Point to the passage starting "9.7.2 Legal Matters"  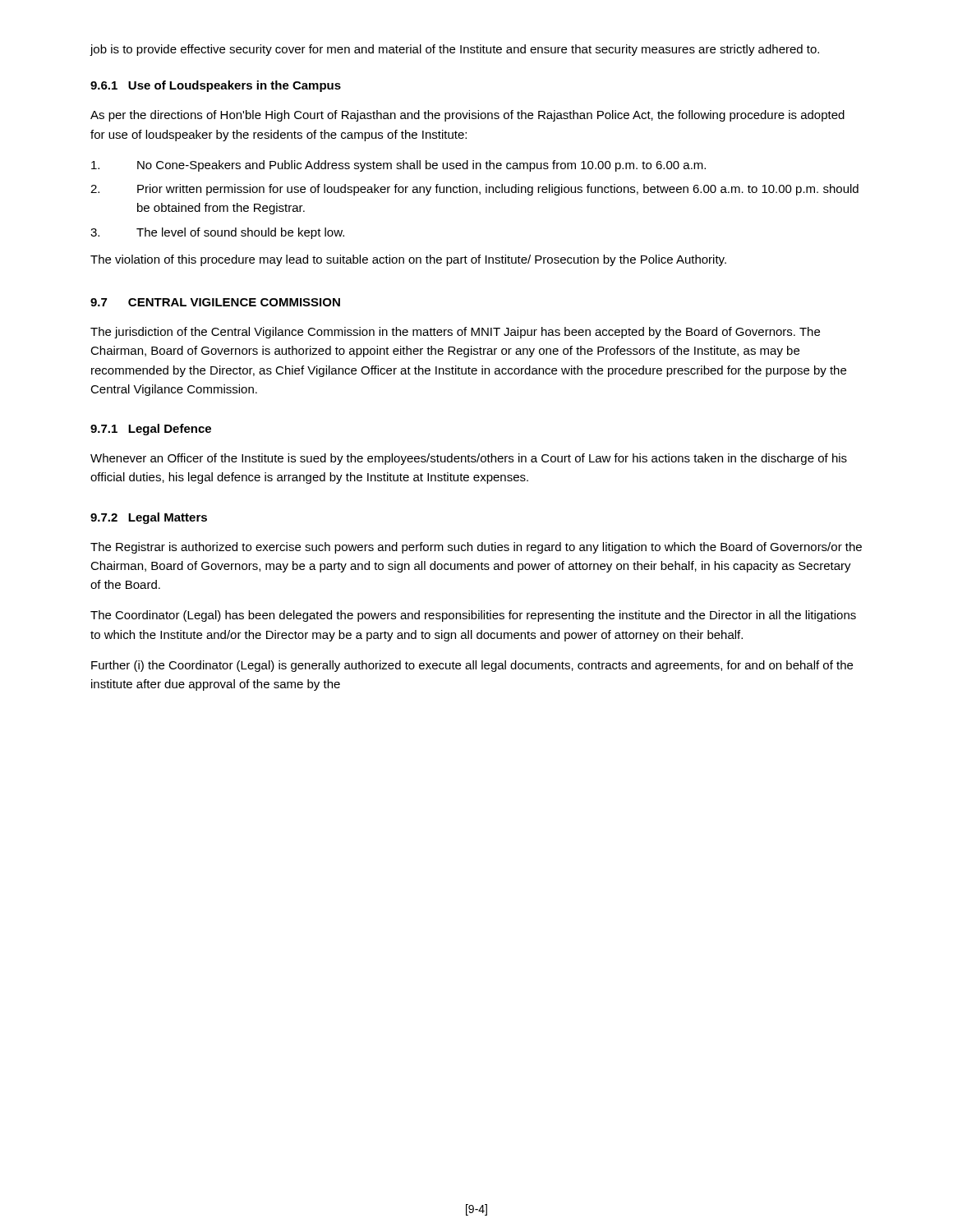[x=149, y=517]
